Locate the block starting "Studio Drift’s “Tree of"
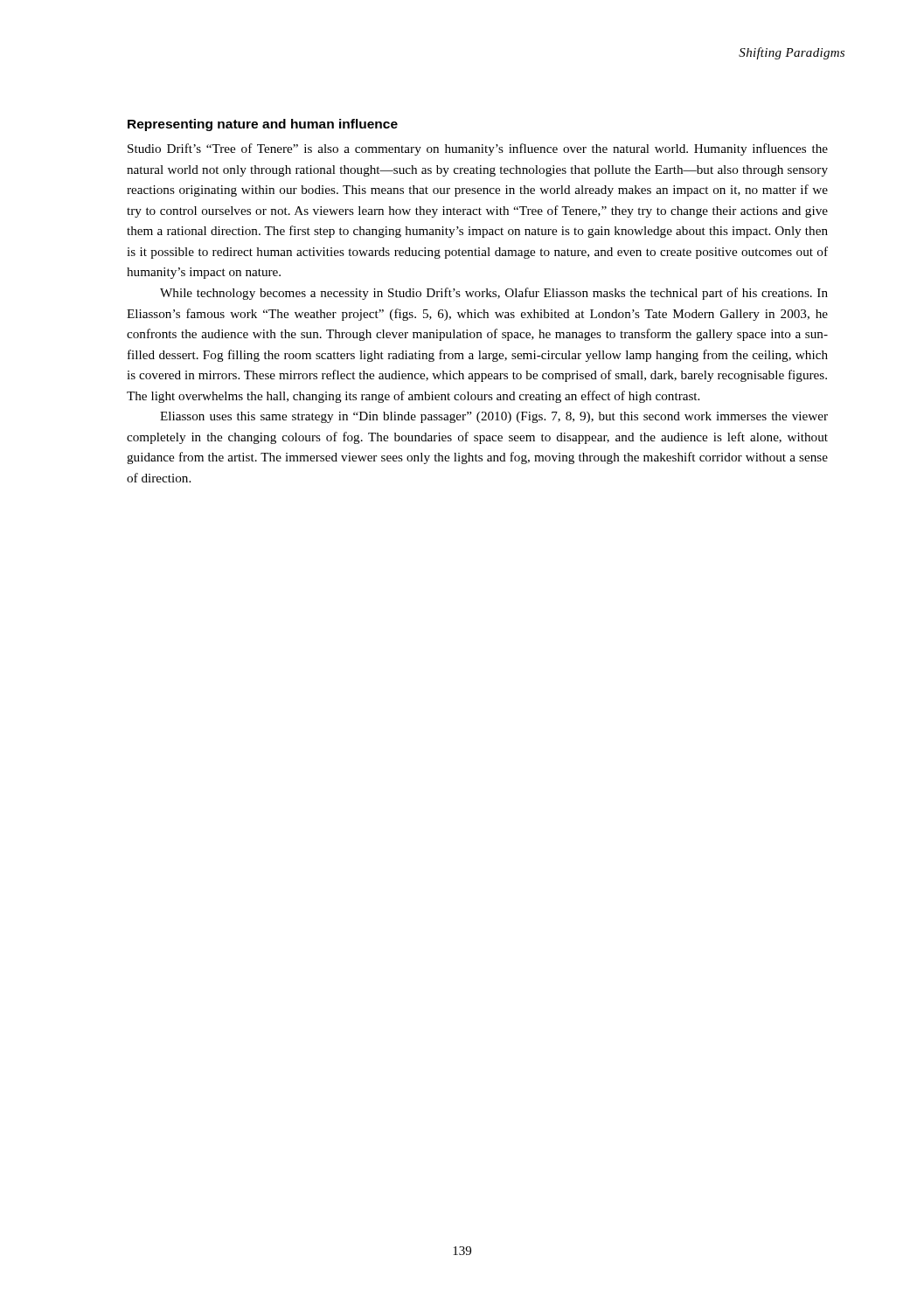Screen dimensions: 1311x924 point(477,210)
